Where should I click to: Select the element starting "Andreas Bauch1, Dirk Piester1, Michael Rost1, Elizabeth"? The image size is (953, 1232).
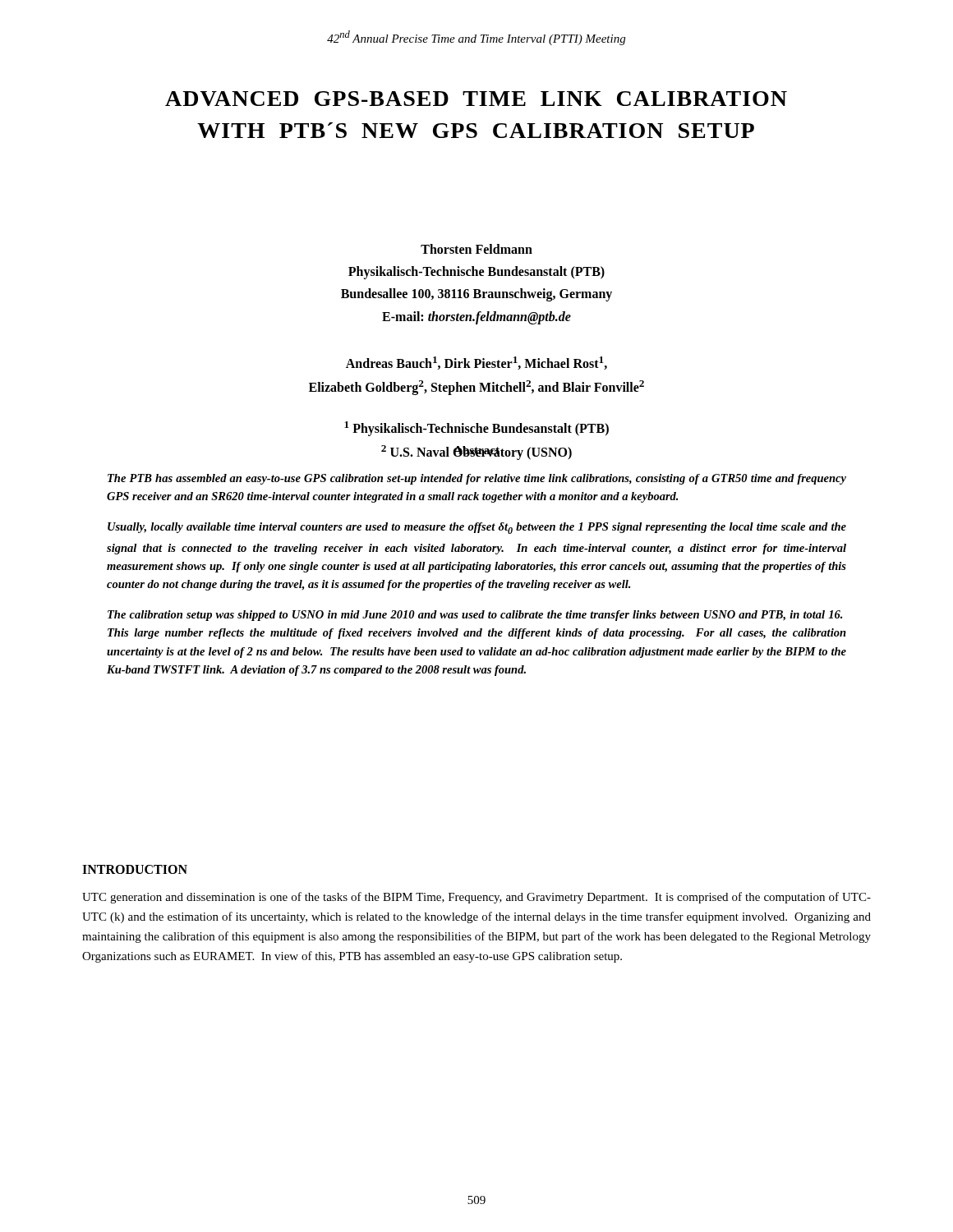476,374
